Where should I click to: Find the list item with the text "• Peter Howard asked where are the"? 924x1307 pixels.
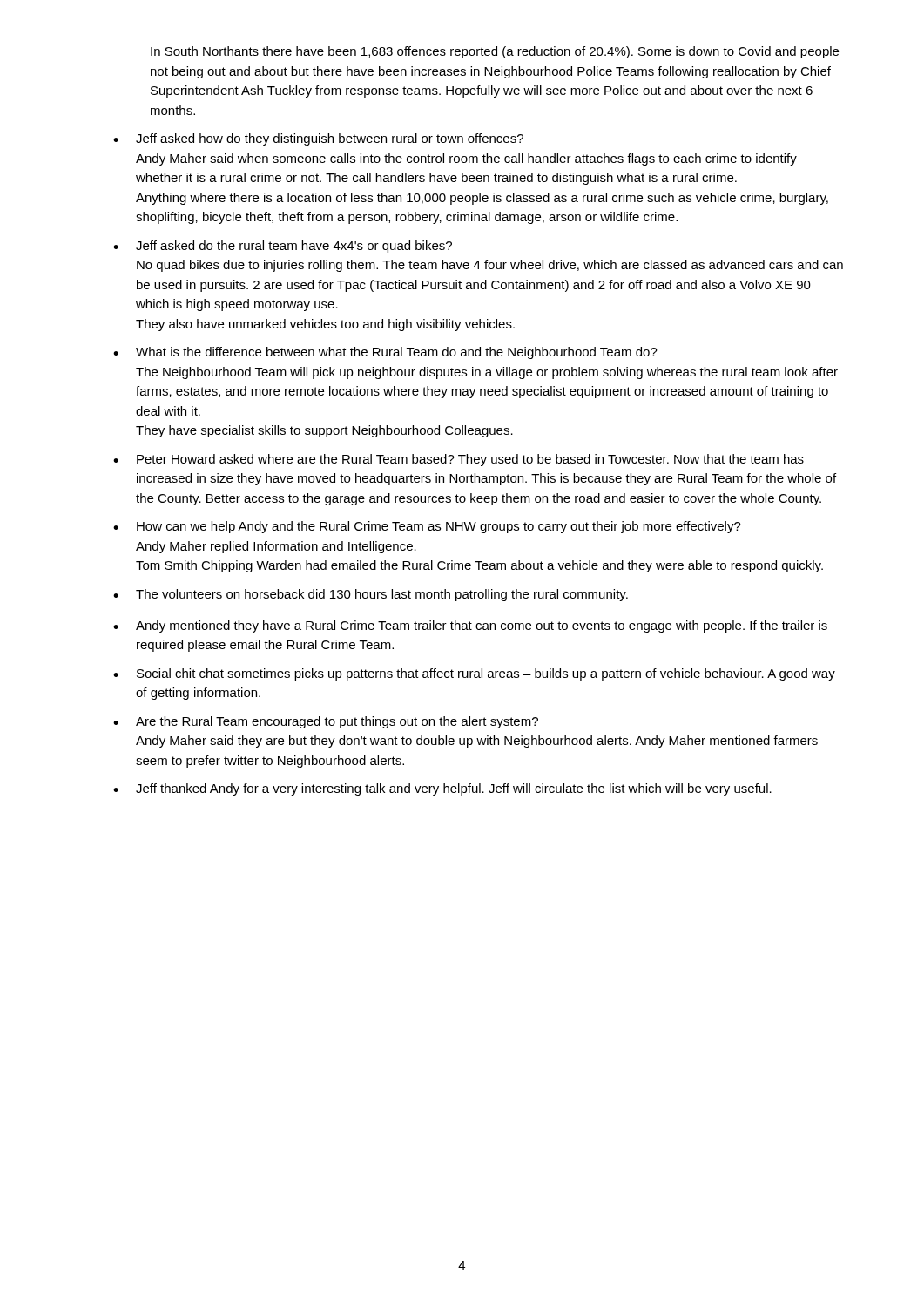pyautogui.click(x=479, y=479)
